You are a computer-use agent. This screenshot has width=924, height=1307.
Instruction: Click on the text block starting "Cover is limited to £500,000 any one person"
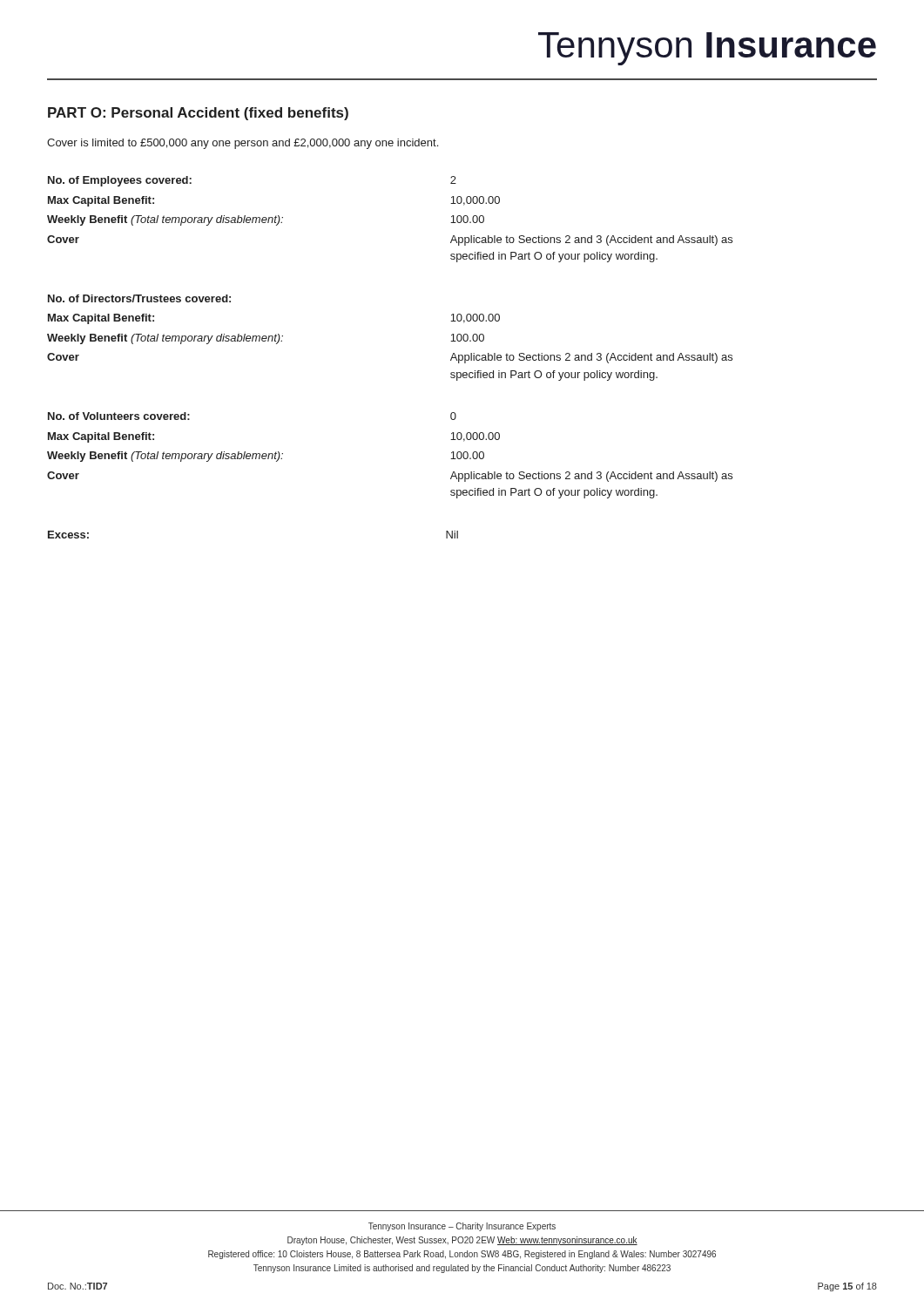243,144
